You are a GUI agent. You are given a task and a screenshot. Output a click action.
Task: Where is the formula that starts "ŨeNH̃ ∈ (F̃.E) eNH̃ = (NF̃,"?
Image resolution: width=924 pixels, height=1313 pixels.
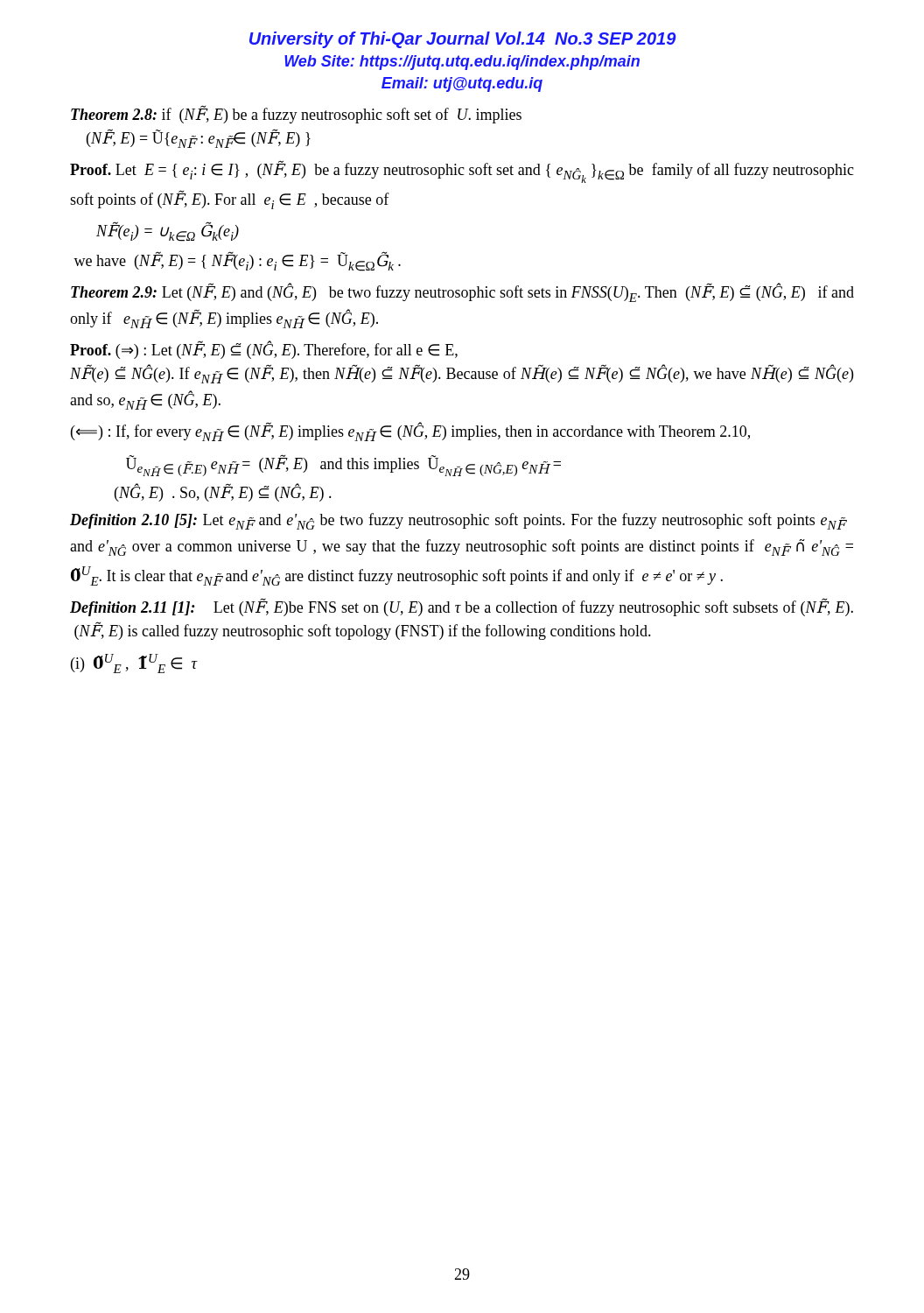click(338, 478)
